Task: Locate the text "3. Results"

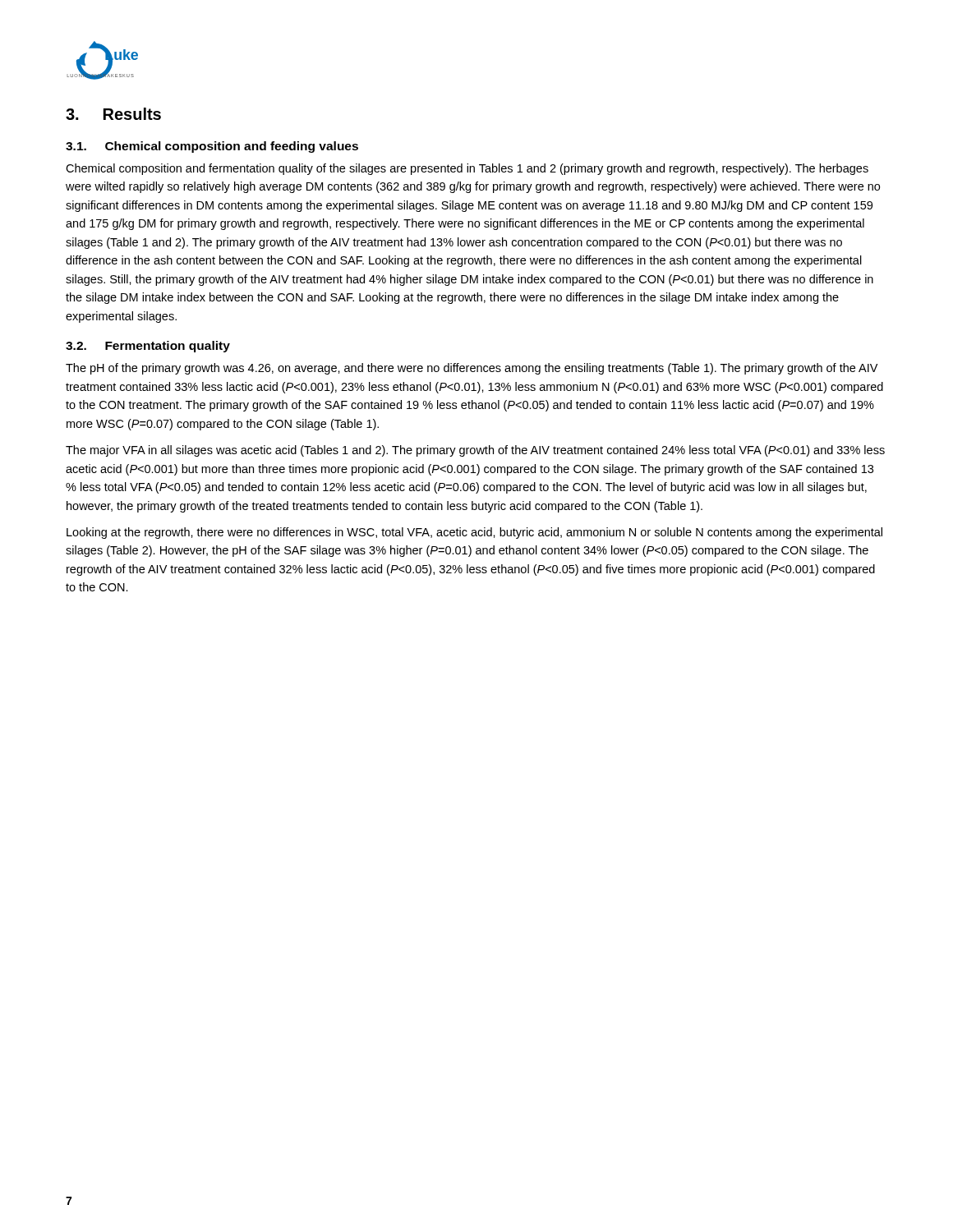Action: (114, 114)
